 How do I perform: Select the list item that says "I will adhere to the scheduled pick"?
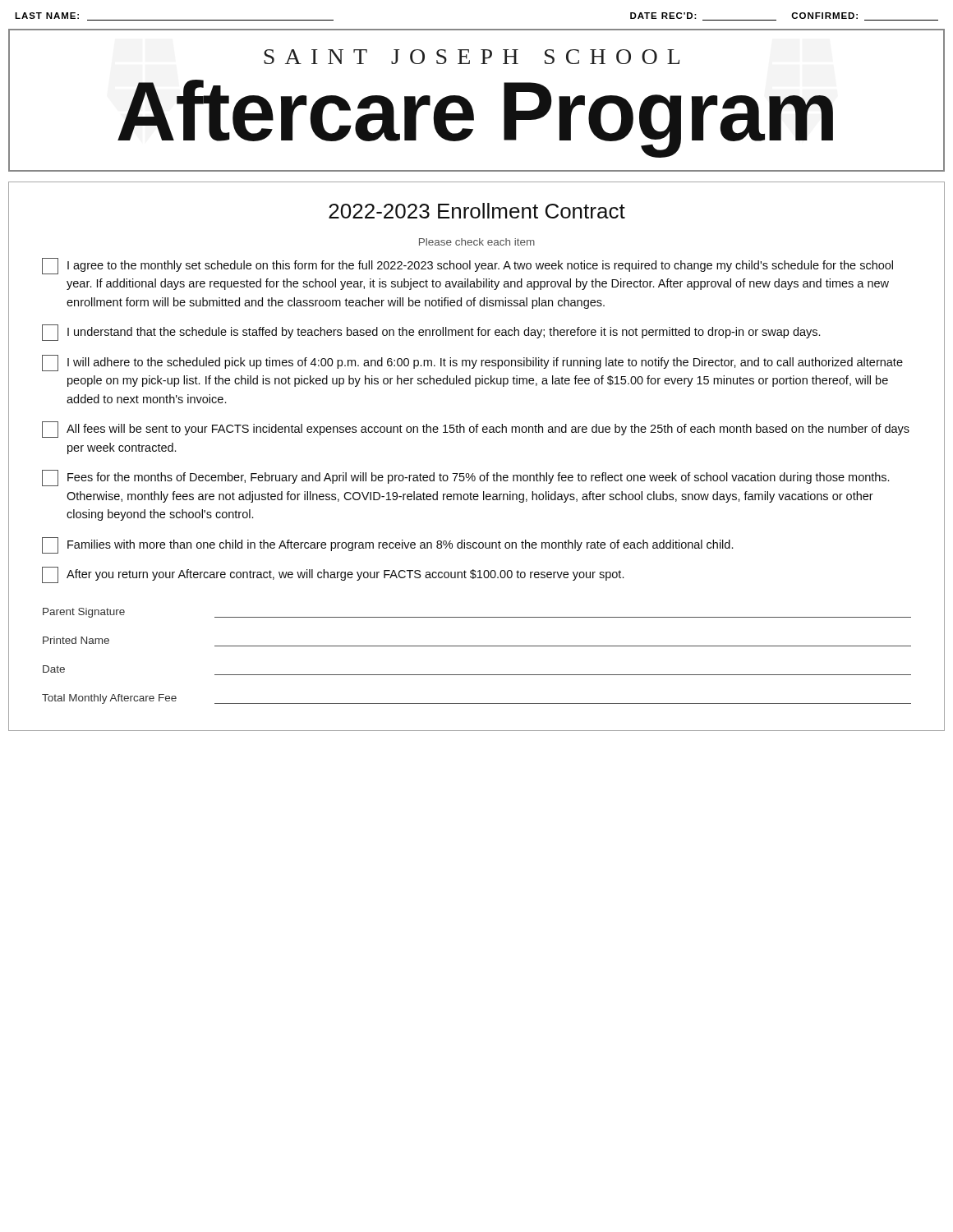click(x=476, y=381)
